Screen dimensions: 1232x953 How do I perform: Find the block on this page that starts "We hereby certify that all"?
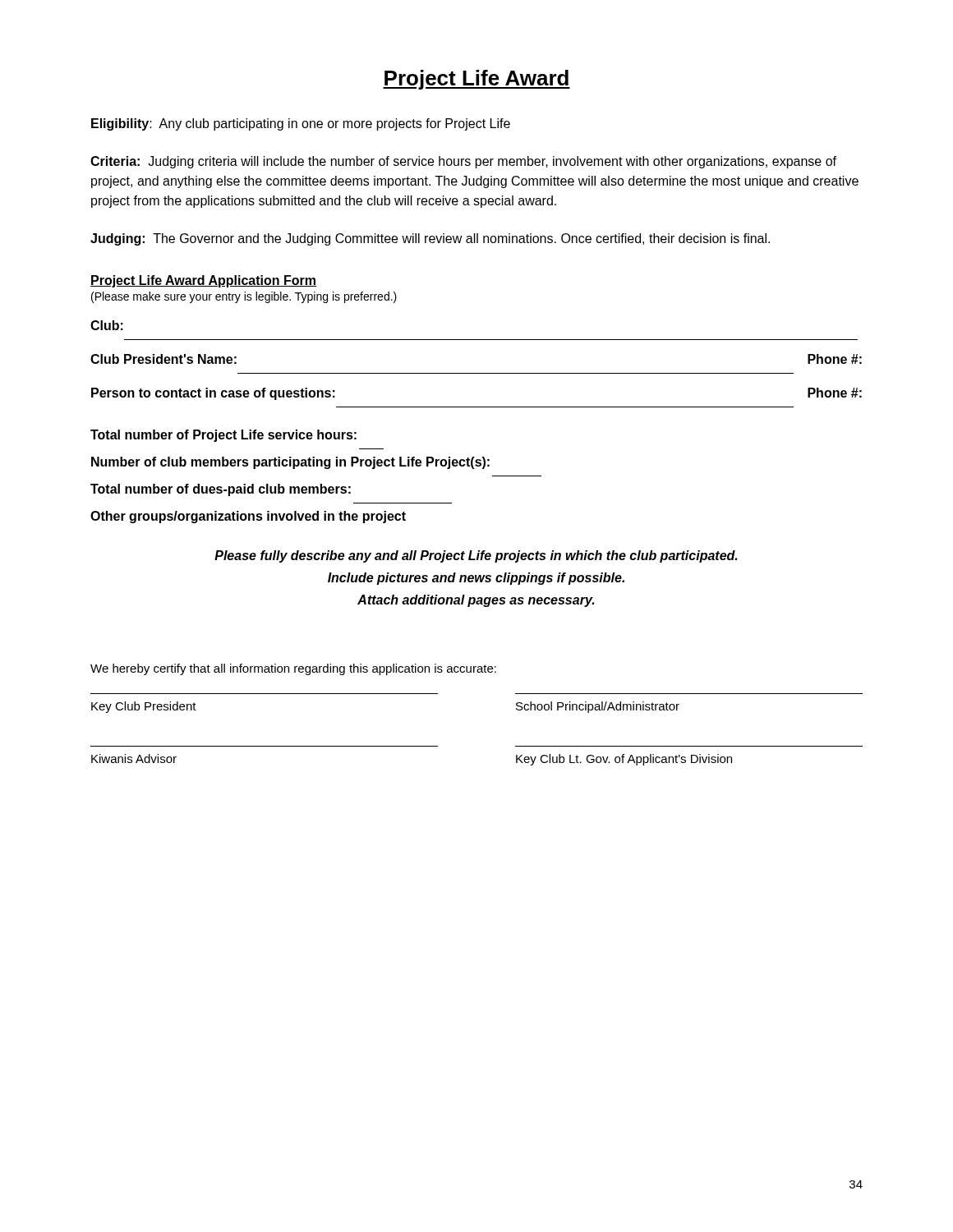(294, 668)
